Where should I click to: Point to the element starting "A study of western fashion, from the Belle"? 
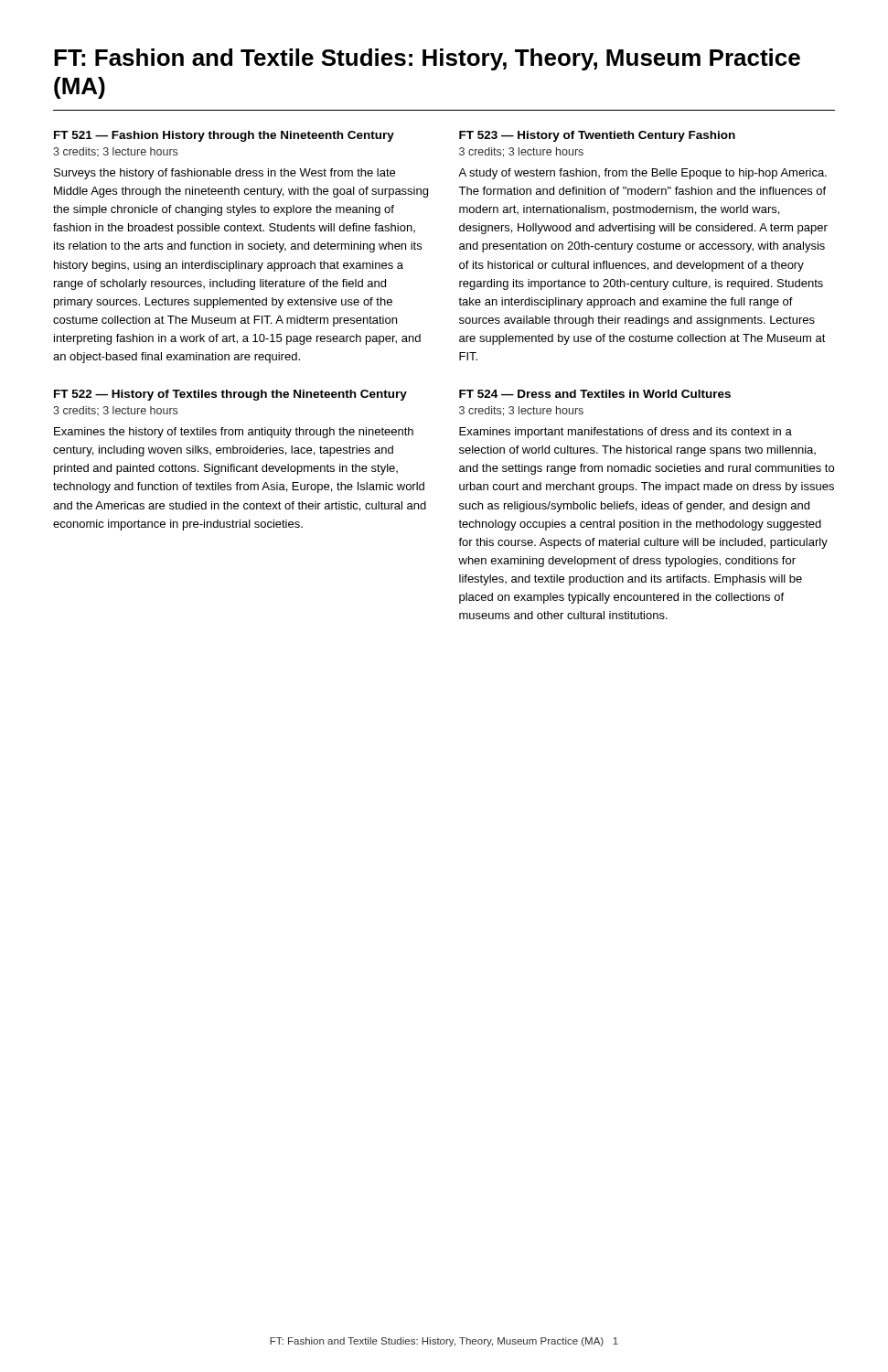click(647, 265)
